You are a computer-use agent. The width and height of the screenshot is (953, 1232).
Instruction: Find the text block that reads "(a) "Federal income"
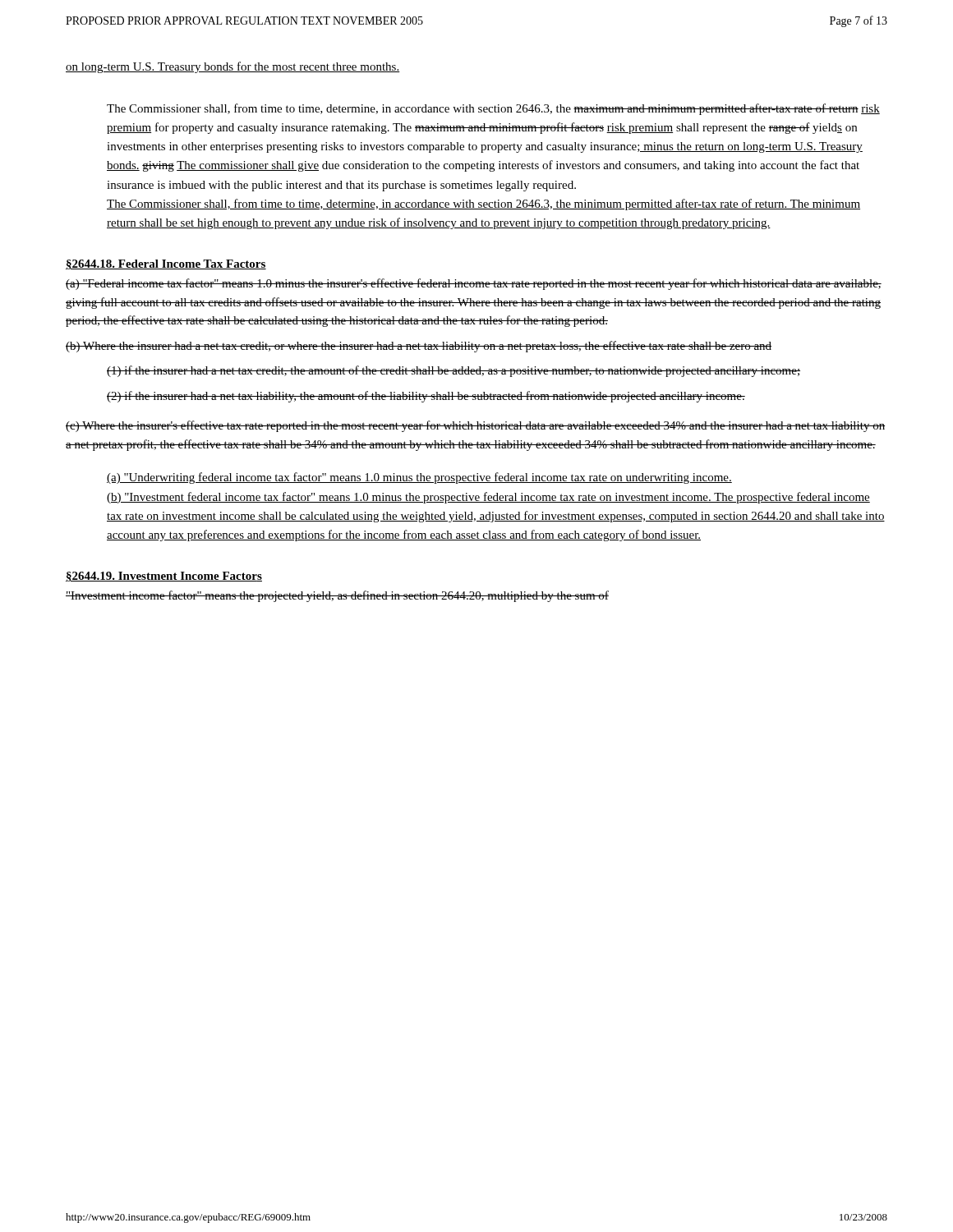(x=476, y=315)
